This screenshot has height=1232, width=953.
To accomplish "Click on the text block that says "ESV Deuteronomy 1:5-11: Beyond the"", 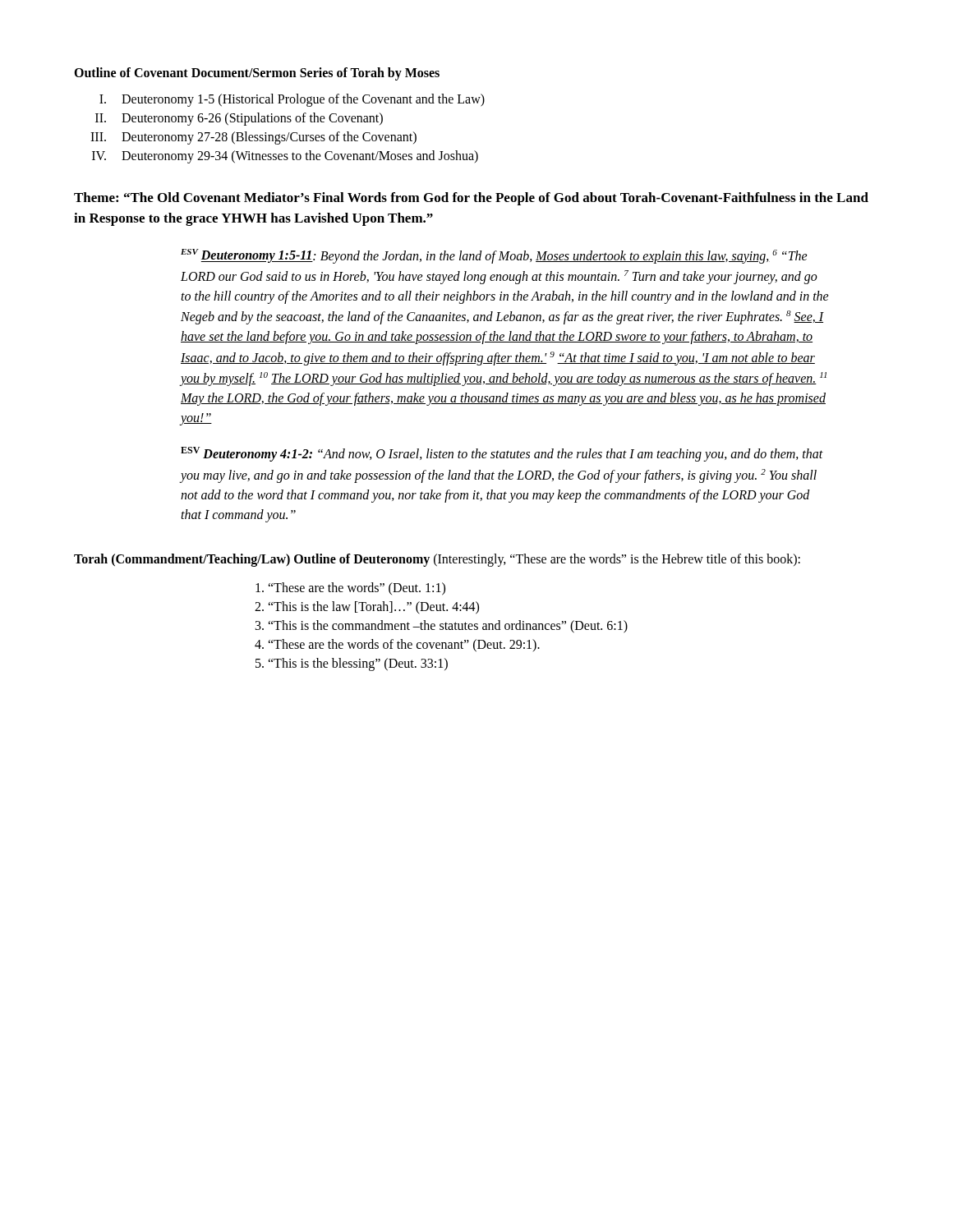I will [x=505, y=336].
